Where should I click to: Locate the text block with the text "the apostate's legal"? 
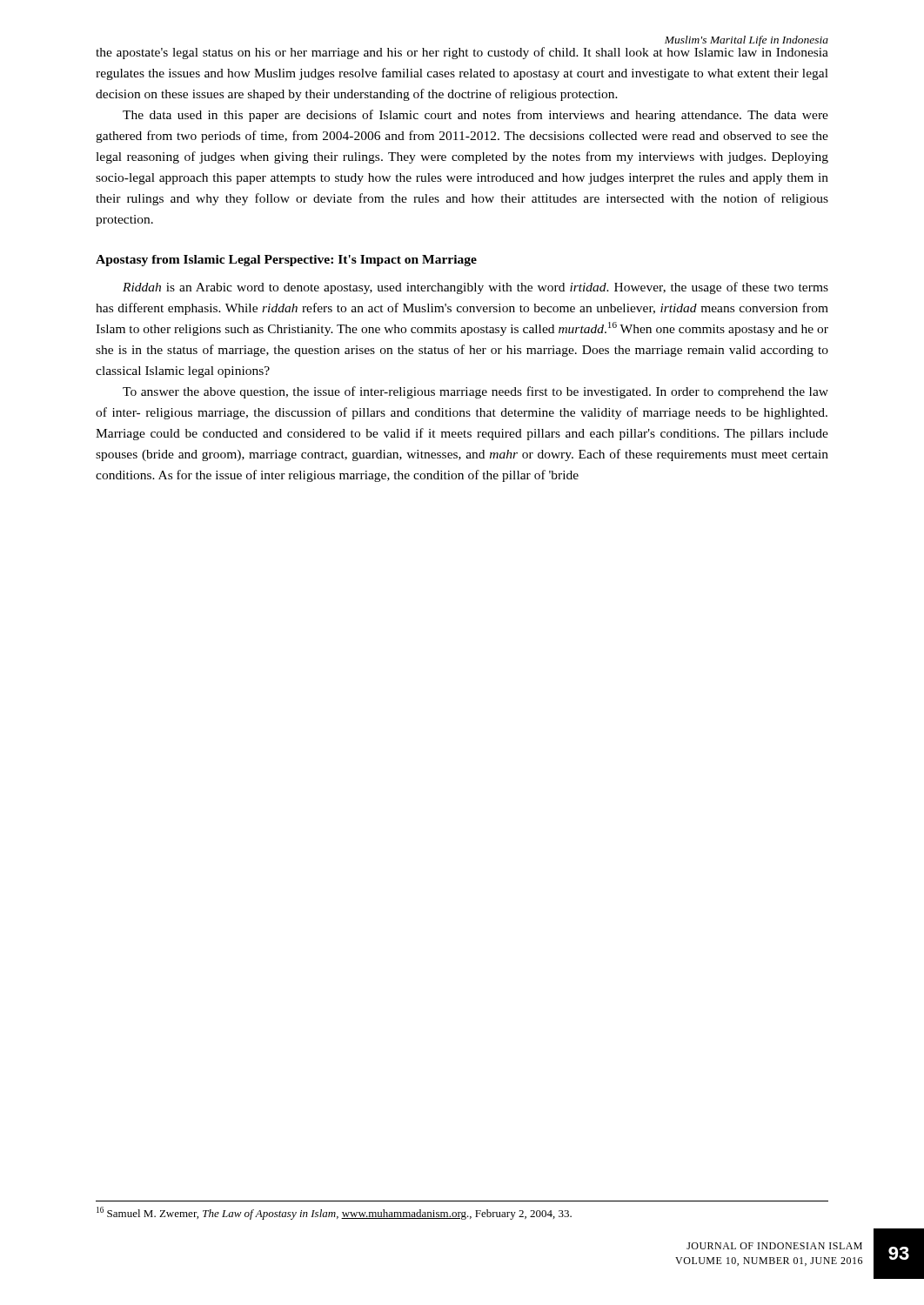point(462,136)
